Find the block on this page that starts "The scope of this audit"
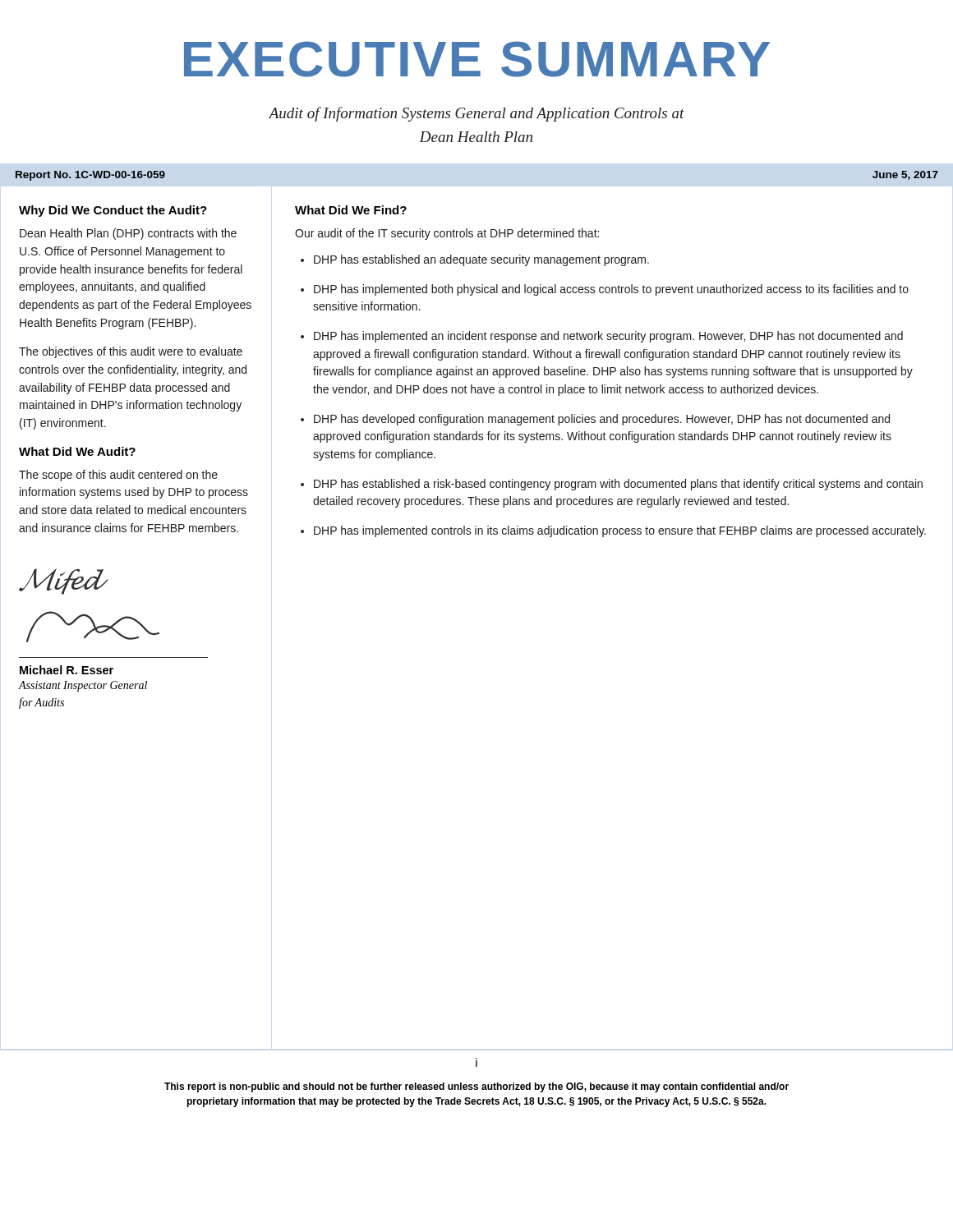953x1232 pixels. point(136,502)
